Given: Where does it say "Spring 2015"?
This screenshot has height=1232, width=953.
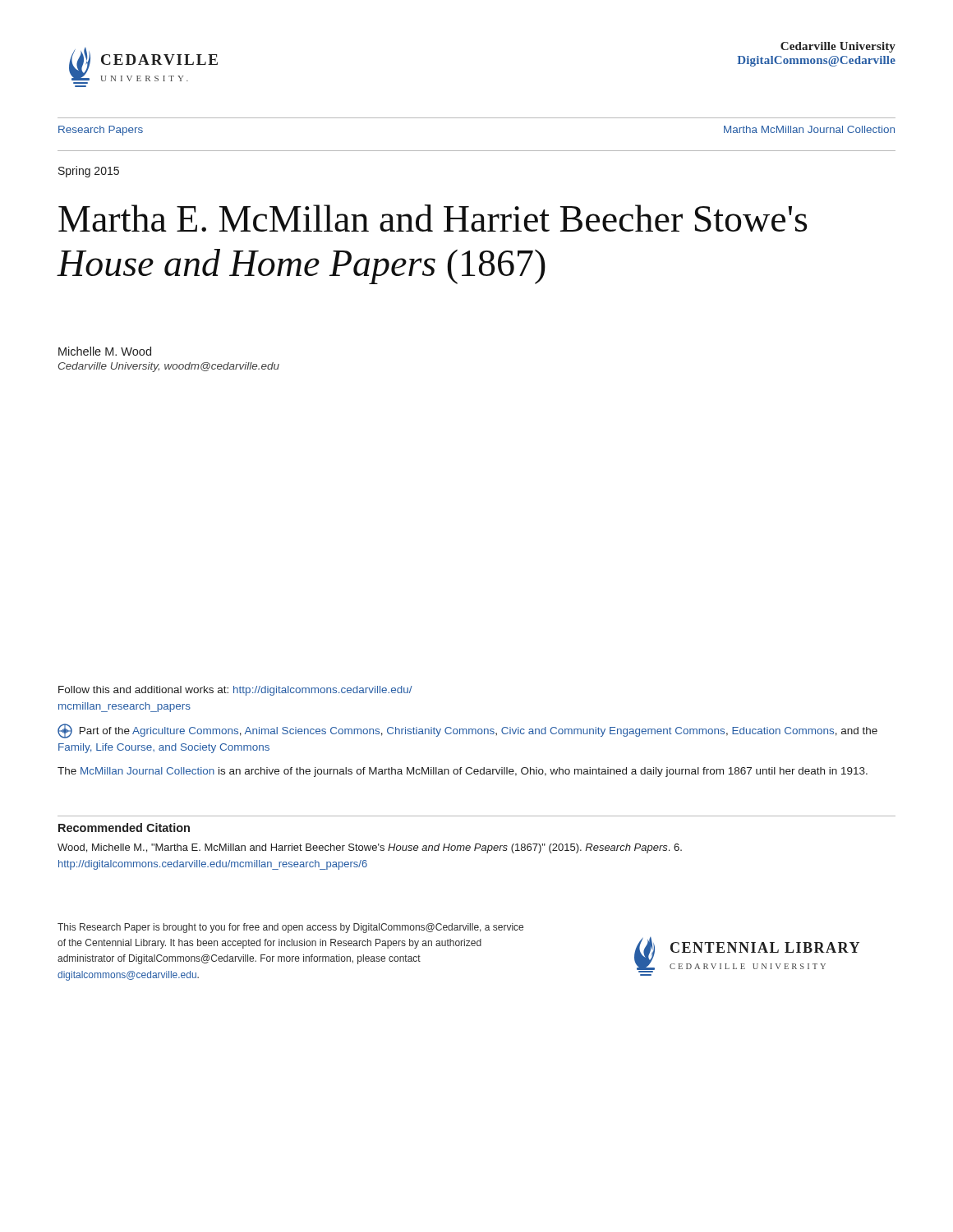Looking at the screenshot, I should [x=88, y=171].
